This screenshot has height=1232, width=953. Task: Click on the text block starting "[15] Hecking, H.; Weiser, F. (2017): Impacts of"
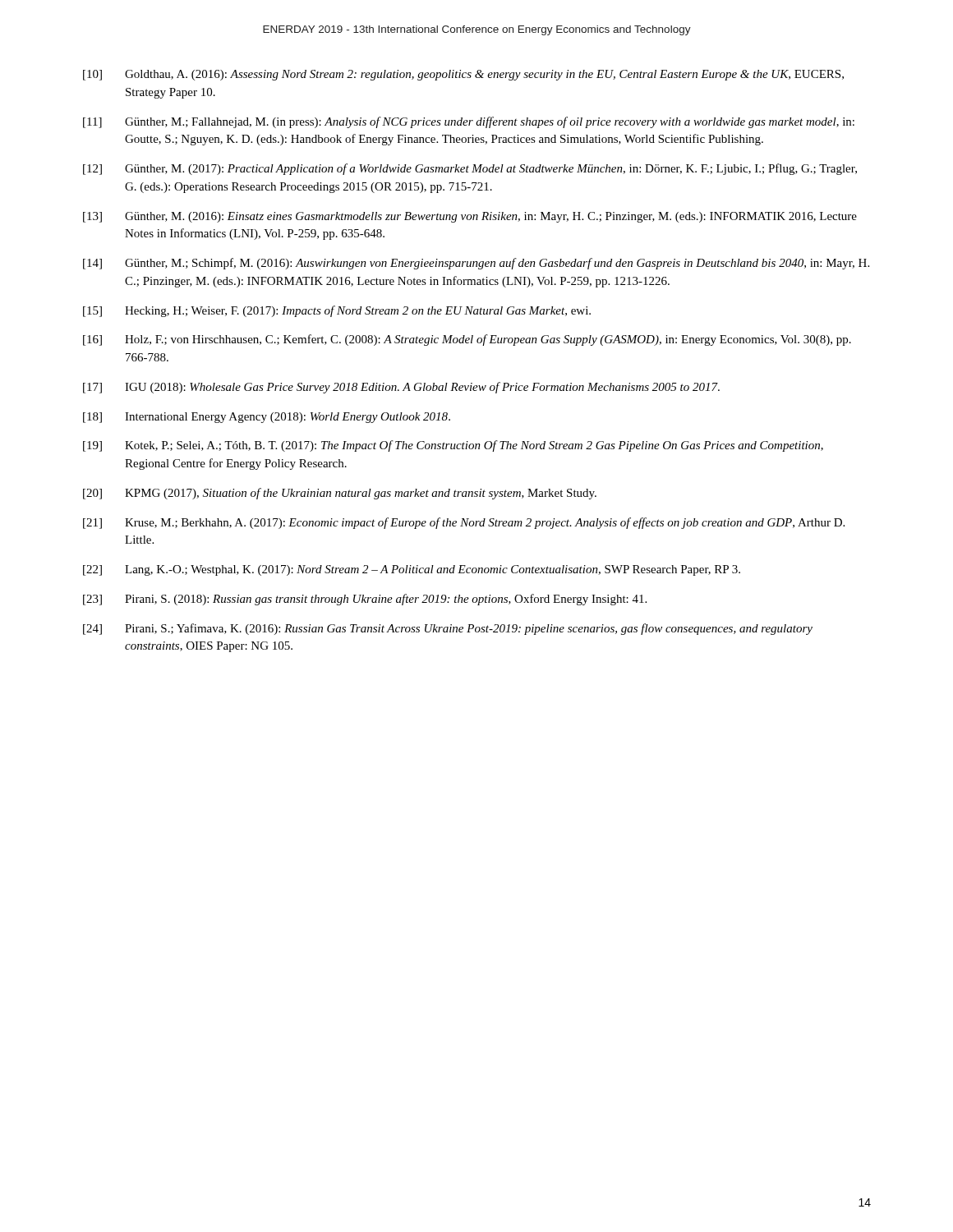(x=476, y=311)
